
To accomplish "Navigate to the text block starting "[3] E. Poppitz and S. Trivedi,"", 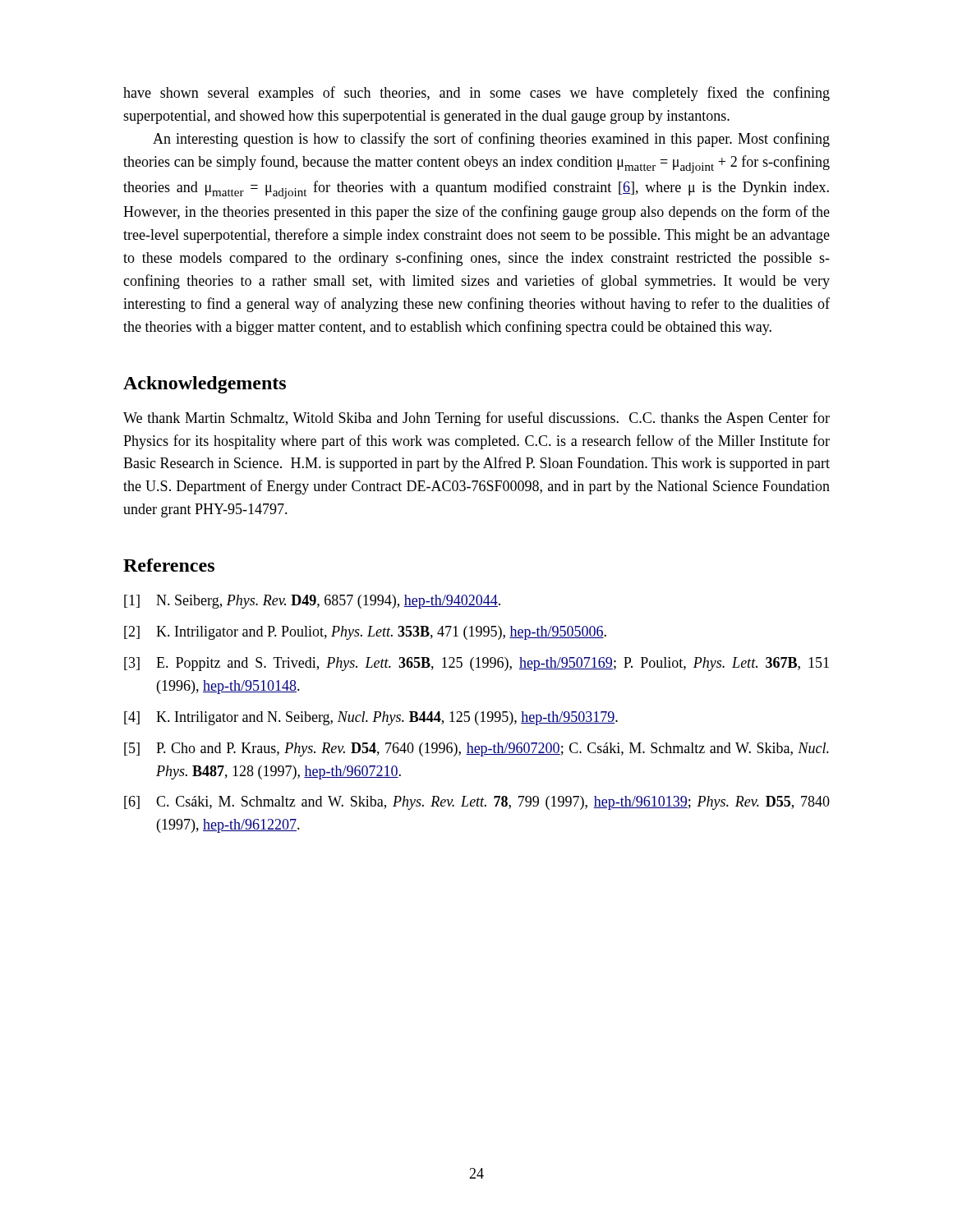I will click(x=476, y=675).
